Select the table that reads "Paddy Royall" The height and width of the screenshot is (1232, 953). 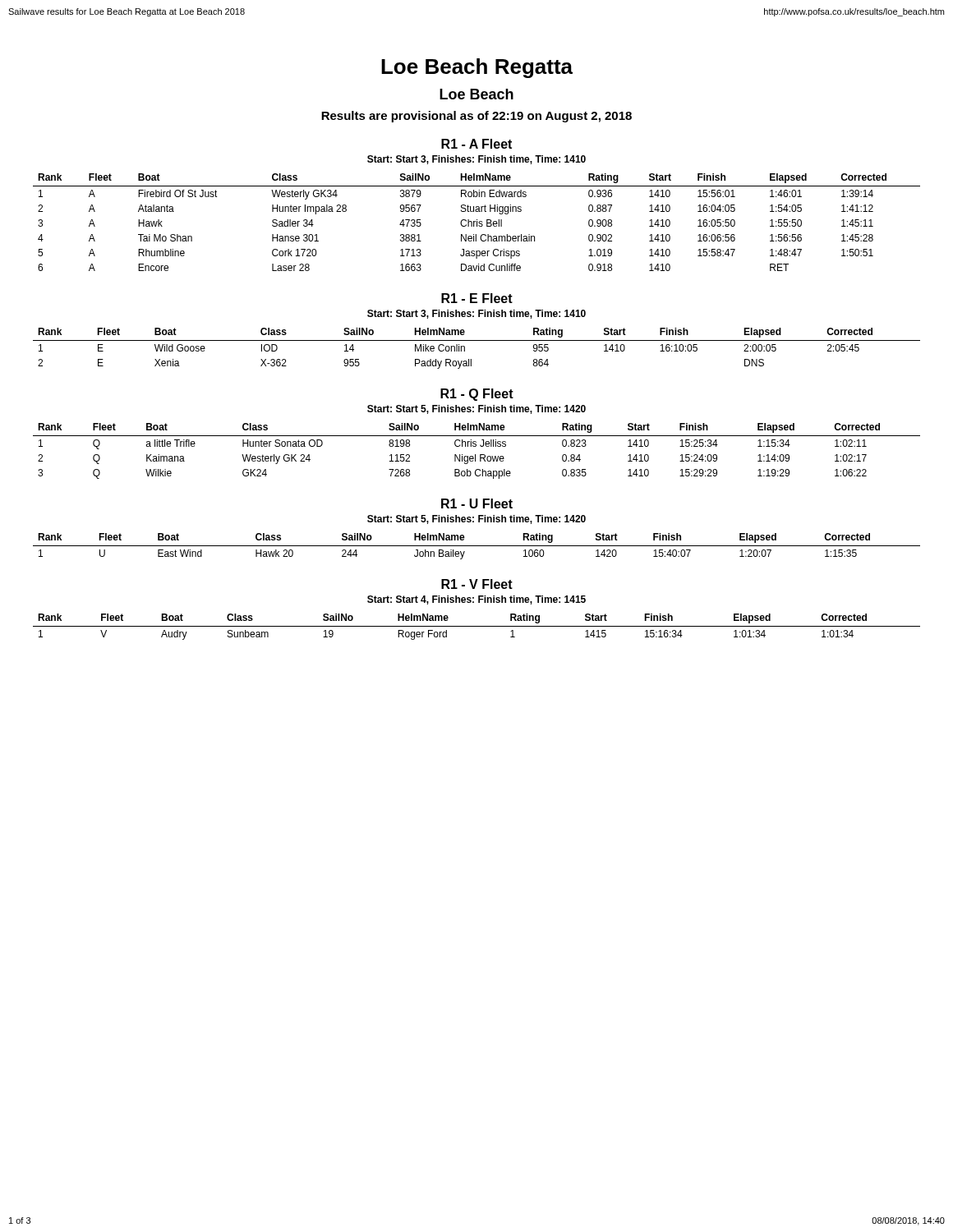pos(476,347)
